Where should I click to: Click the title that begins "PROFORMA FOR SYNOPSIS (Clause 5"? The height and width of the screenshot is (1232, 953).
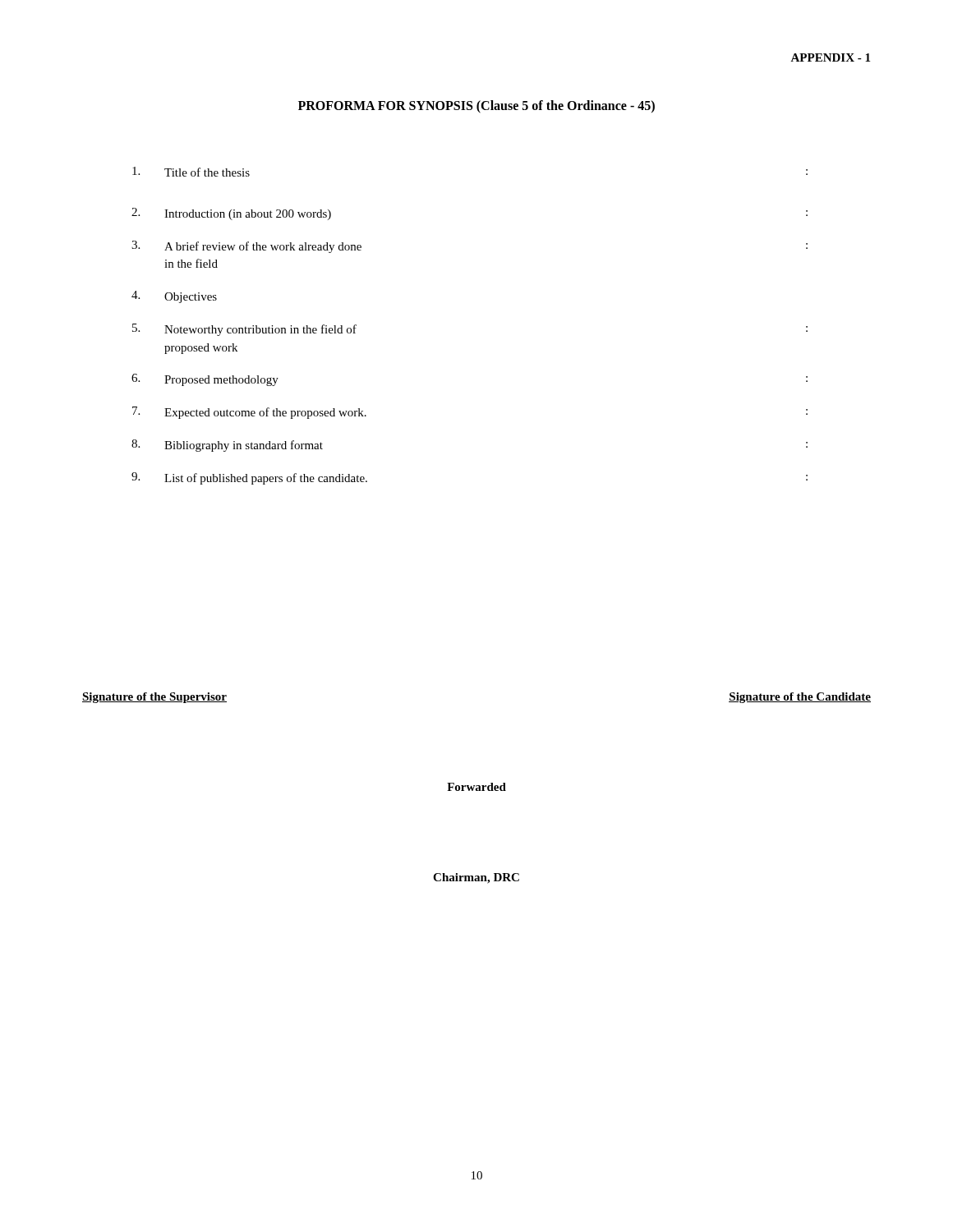coord(476,106)
